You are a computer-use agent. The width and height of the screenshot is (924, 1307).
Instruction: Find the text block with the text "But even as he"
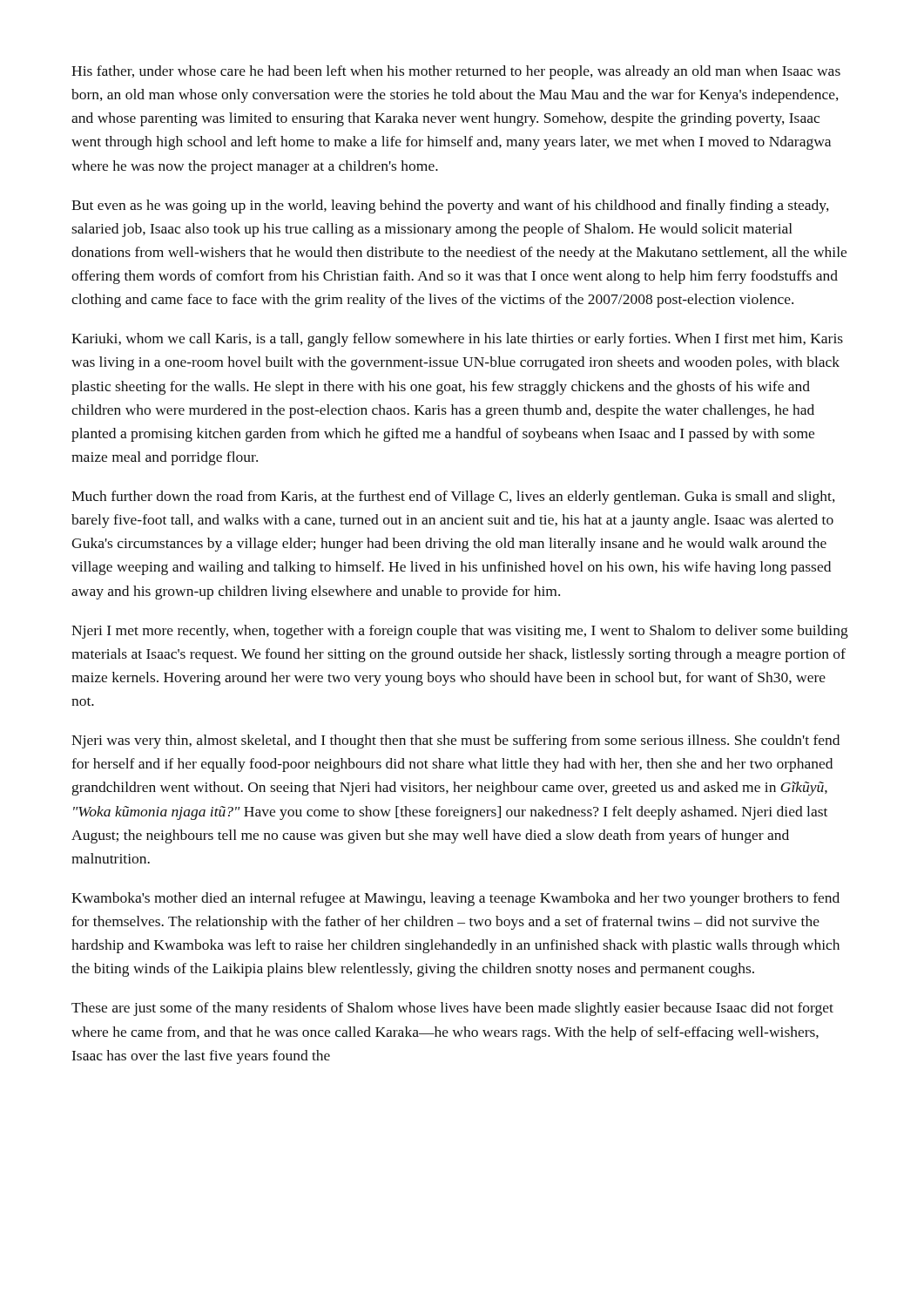[459, 252]
